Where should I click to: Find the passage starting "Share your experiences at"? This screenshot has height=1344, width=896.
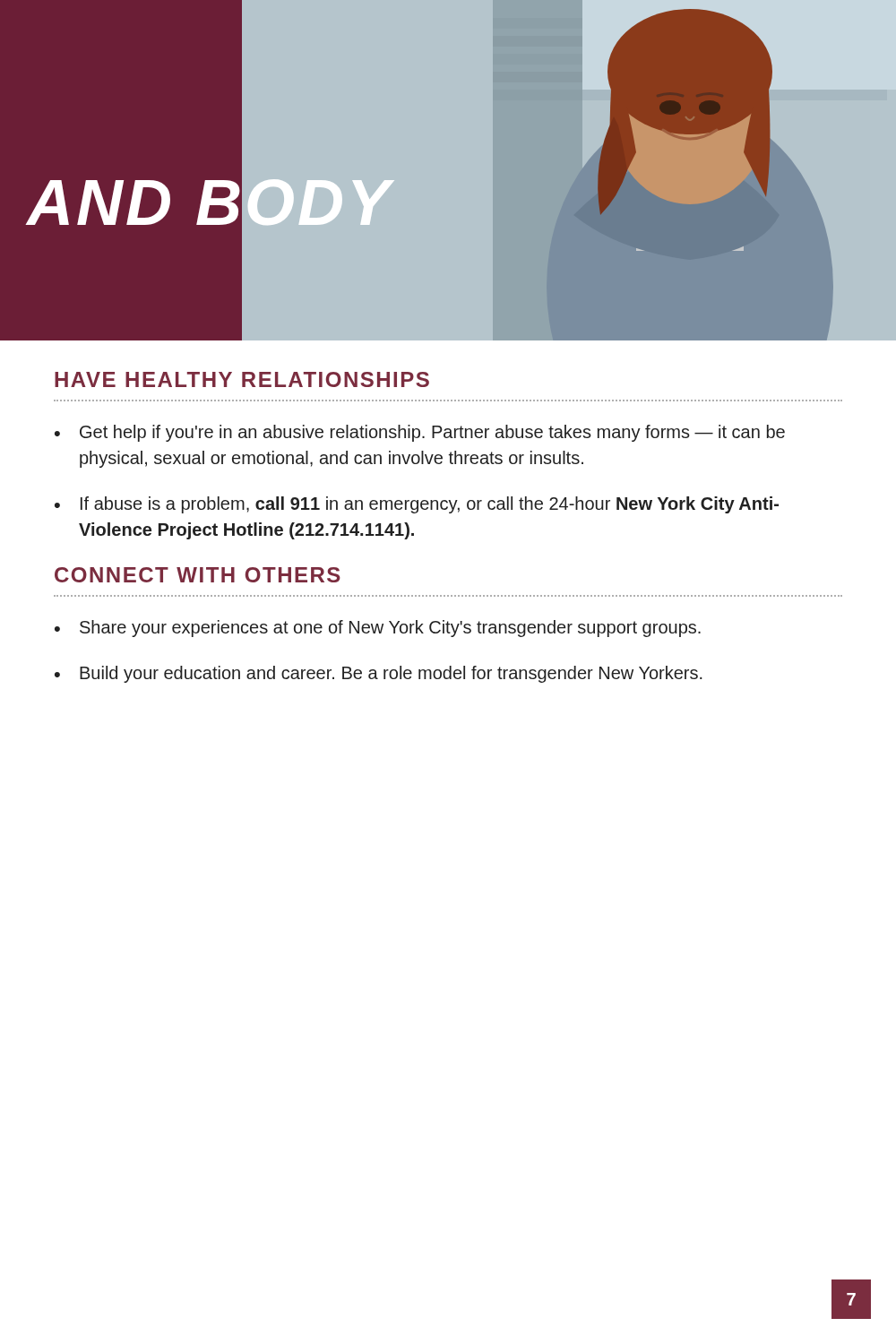pos(390,627)
